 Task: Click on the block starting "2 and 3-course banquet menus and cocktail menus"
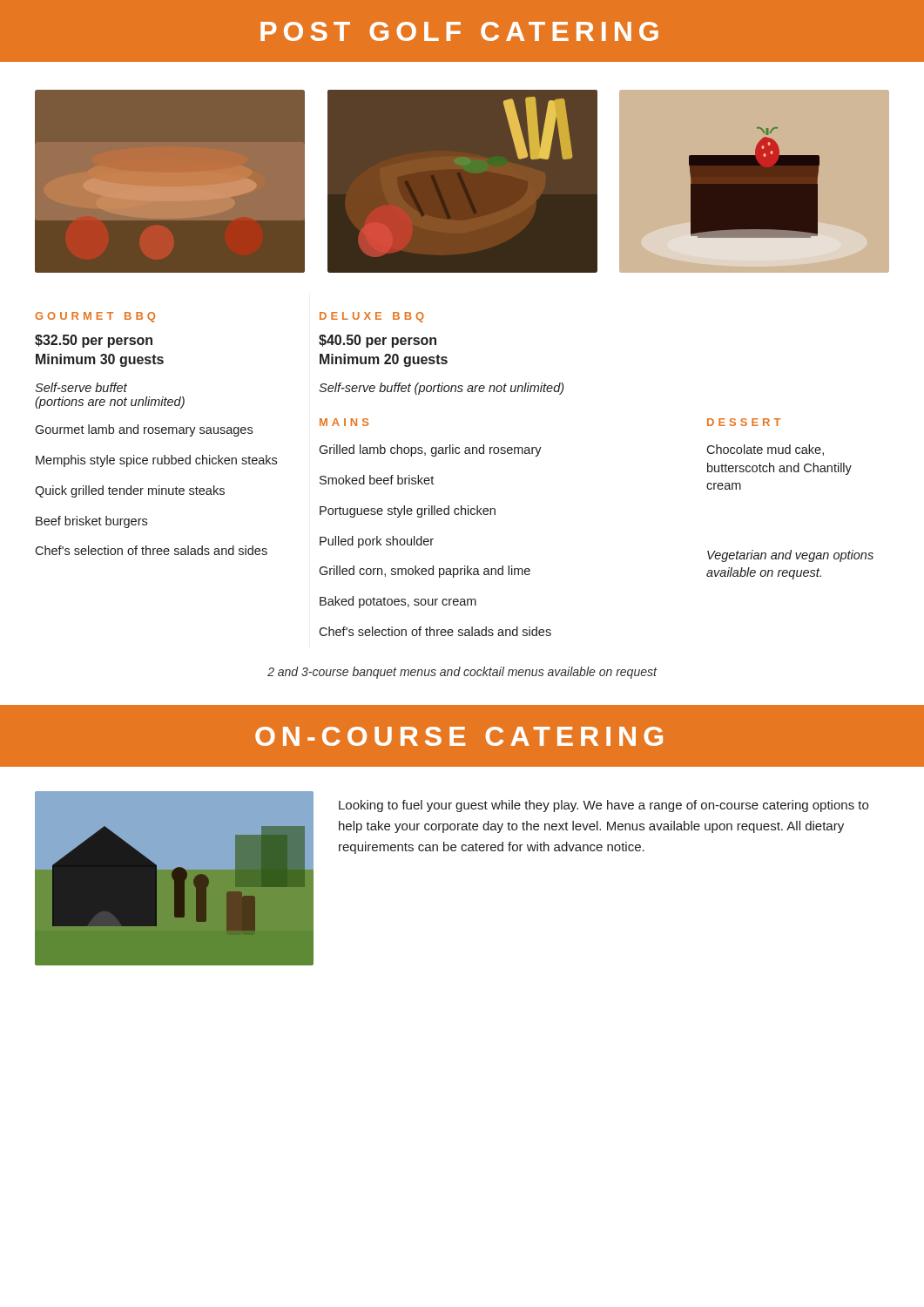tap(462, 672)
